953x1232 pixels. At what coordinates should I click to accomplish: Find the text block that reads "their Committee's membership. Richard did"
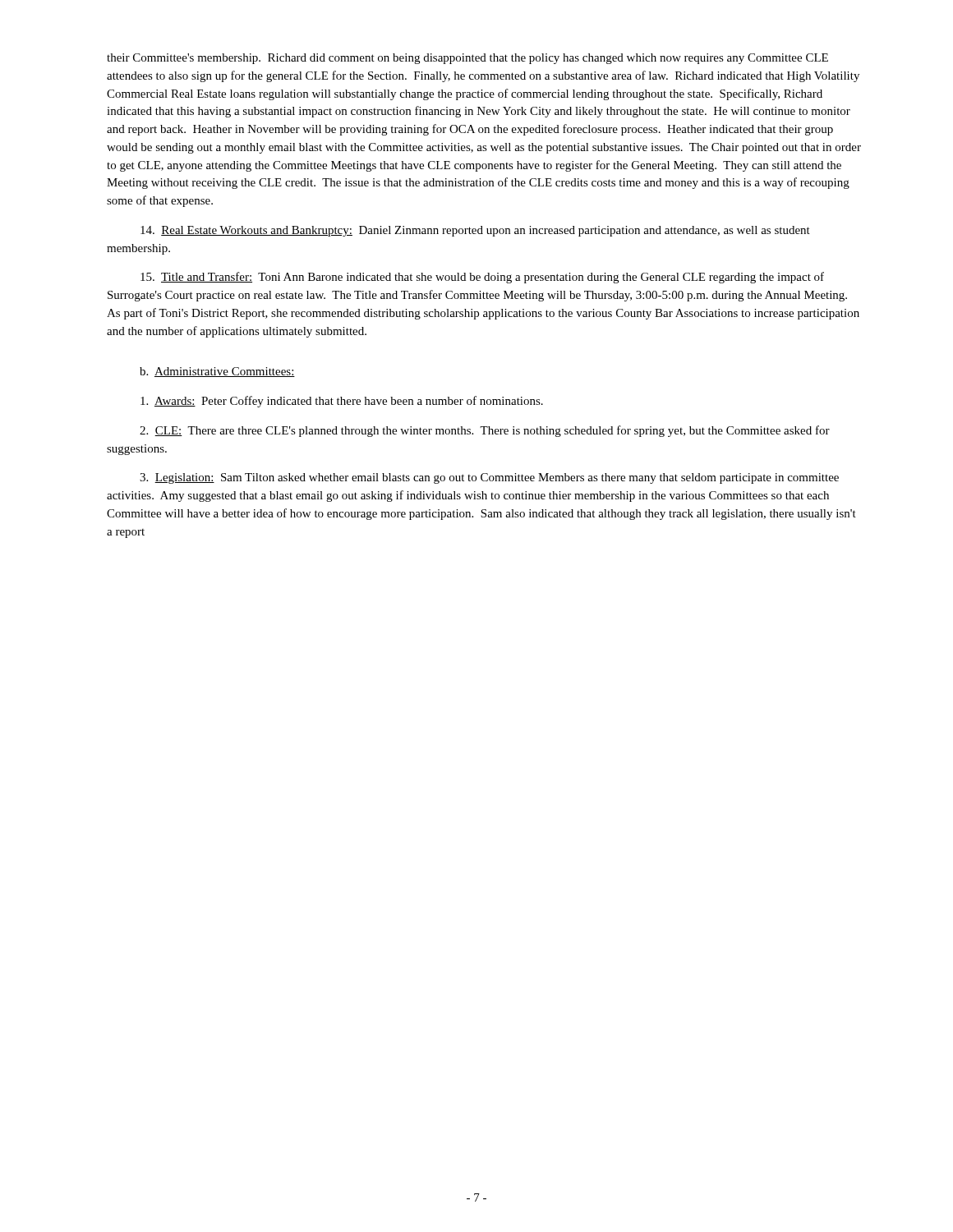pyautogui.click(x=484, y=129)
